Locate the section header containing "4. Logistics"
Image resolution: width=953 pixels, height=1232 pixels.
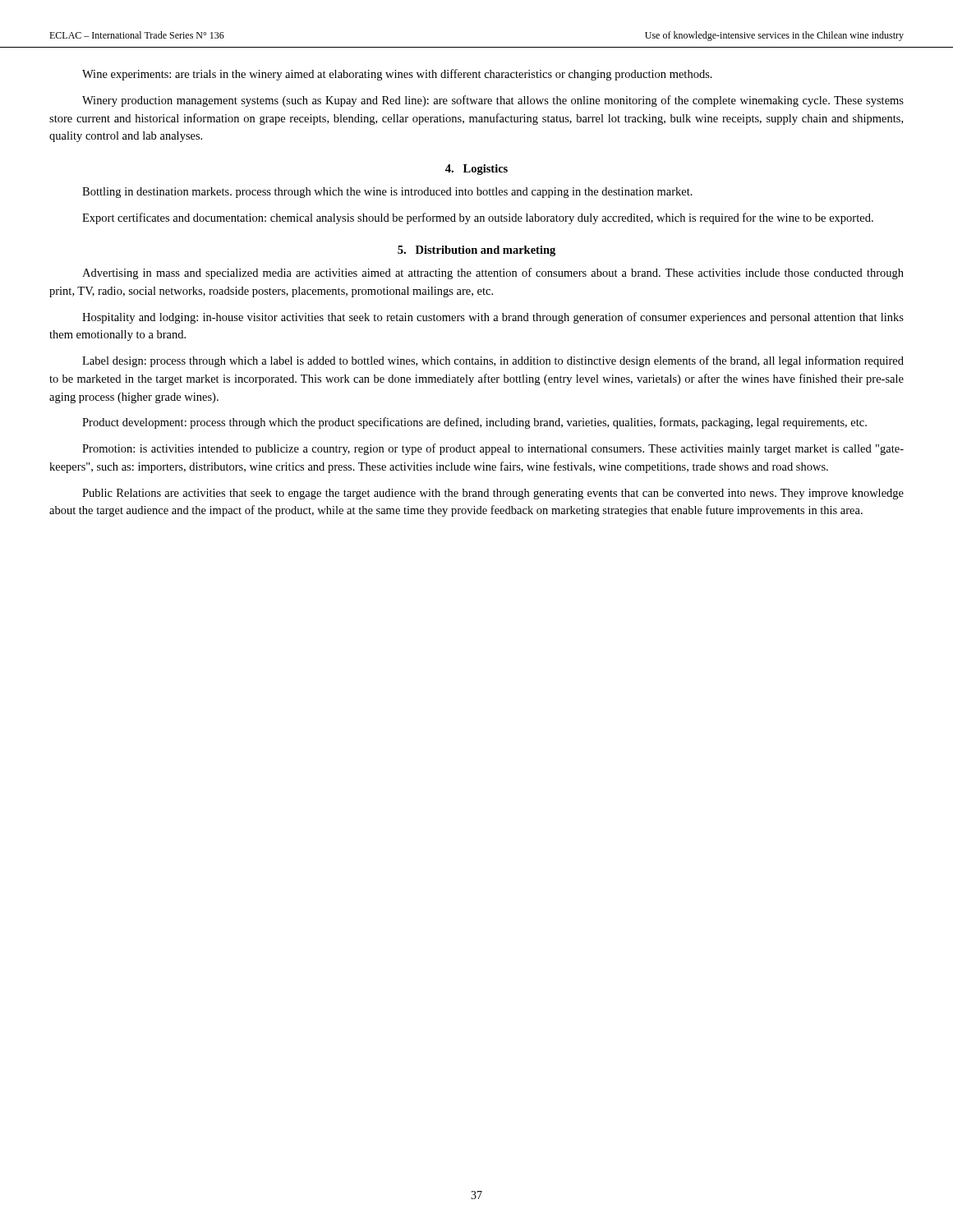click(476, 168)
